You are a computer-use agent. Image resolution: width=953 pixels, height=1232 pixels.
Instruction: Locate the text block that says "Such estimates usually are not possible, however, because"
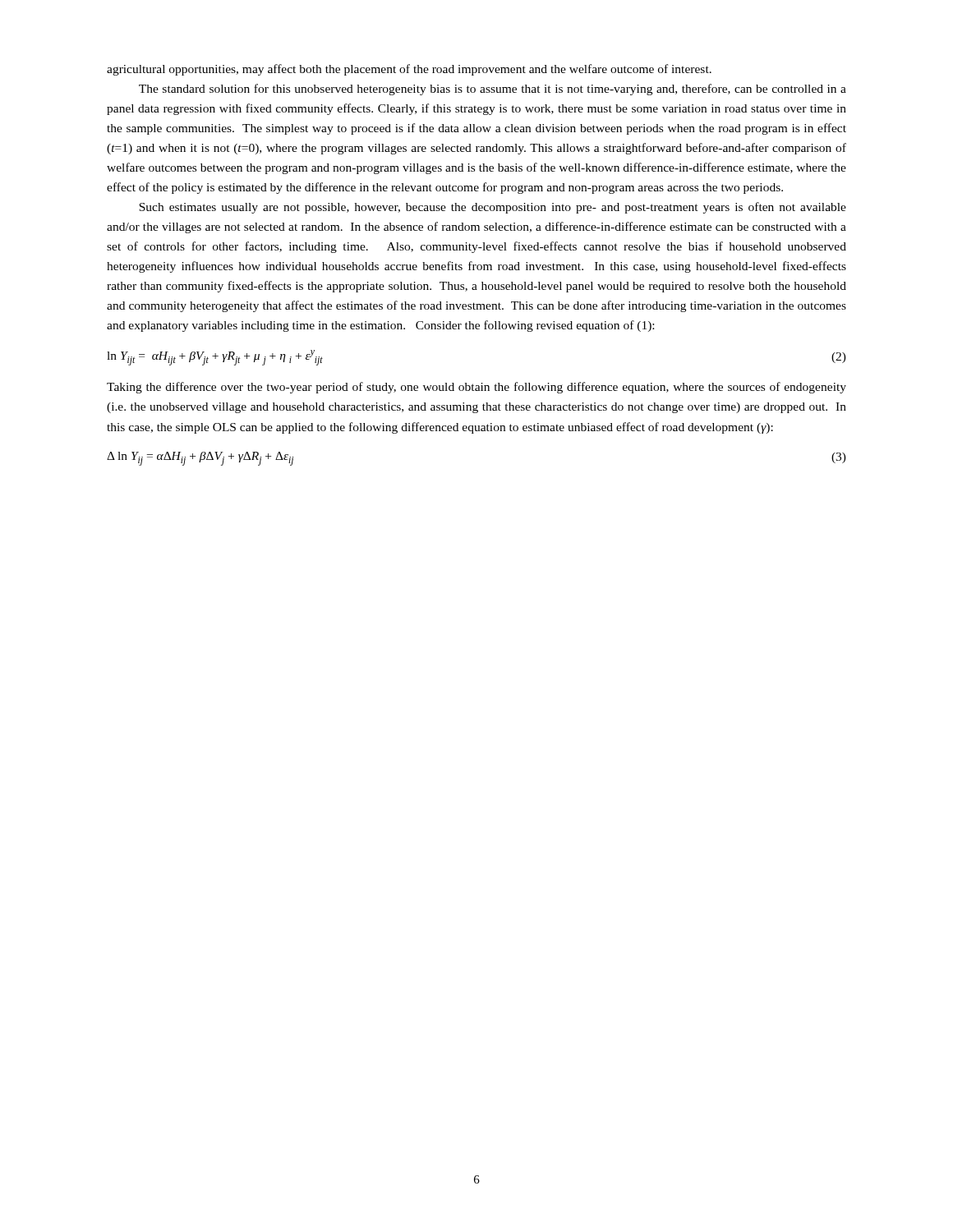click(476, 266)
